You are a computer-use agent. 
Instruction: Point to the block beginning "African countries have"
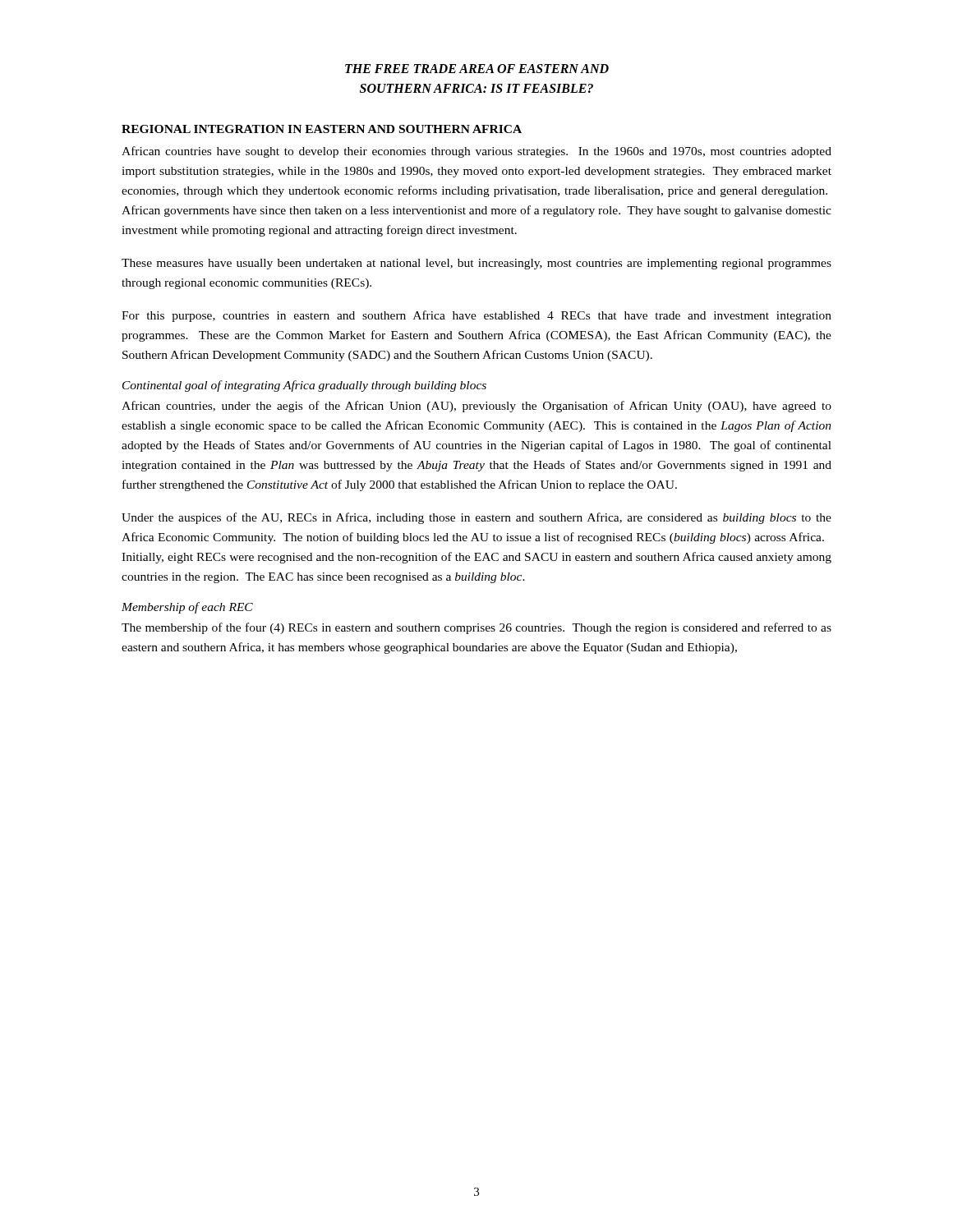click(476, 190)
